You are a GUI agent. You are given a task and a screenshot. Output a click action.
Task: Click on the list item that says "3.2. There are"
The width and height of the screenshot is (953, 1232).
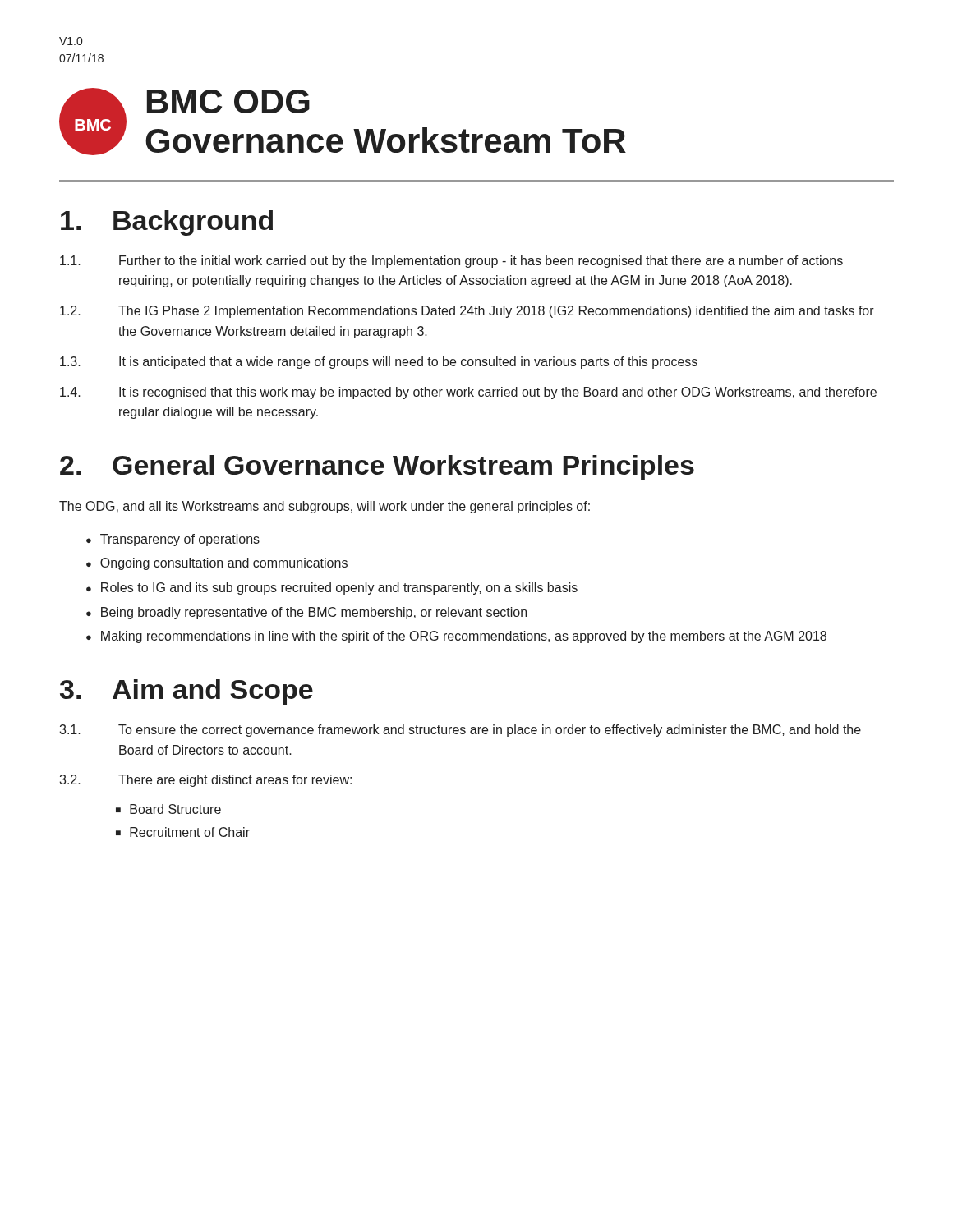[205, 781]
